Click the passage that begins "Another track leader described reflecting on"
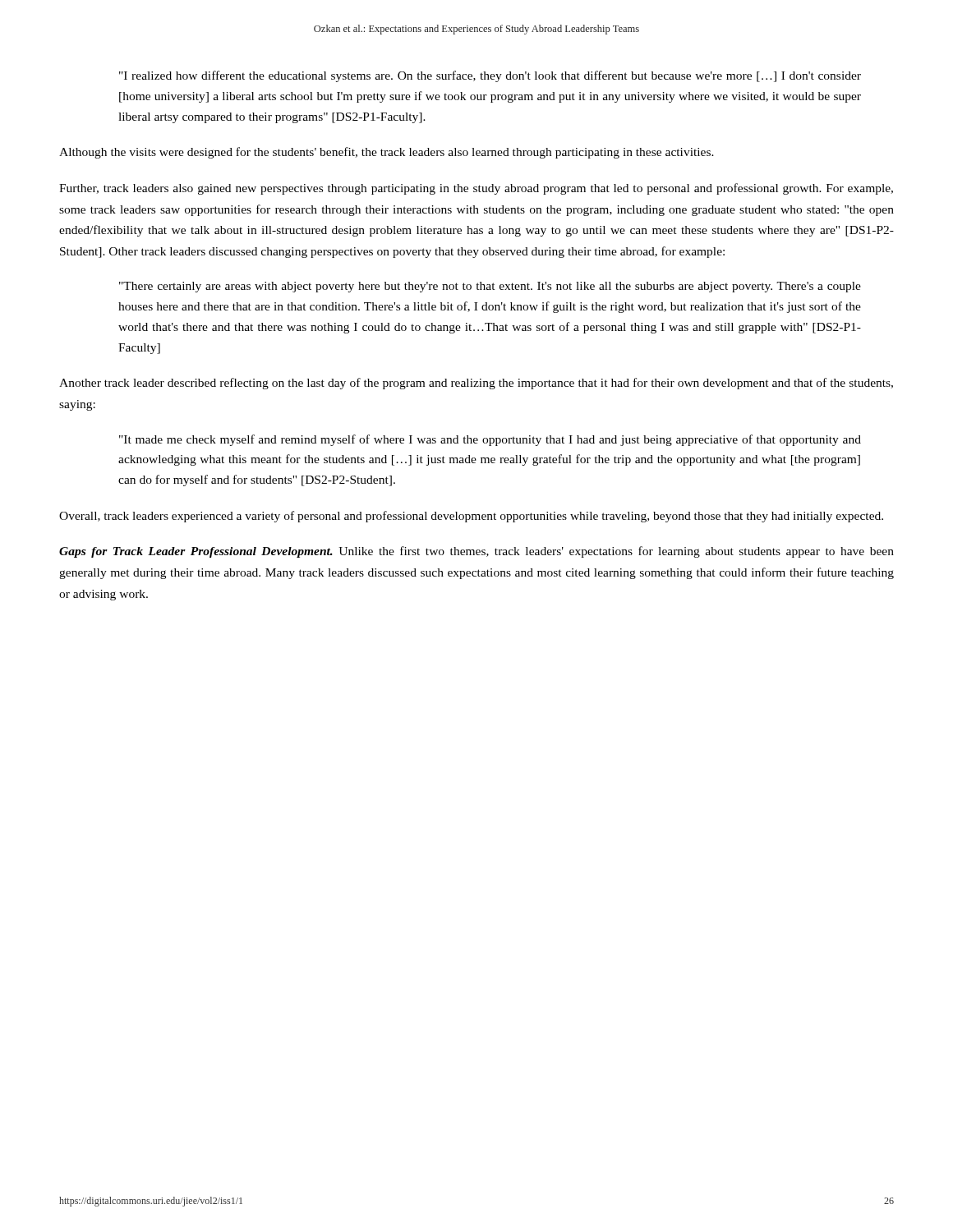Image resolution: width=953 pixels, height=1232 pixels. tap(476, 393)
